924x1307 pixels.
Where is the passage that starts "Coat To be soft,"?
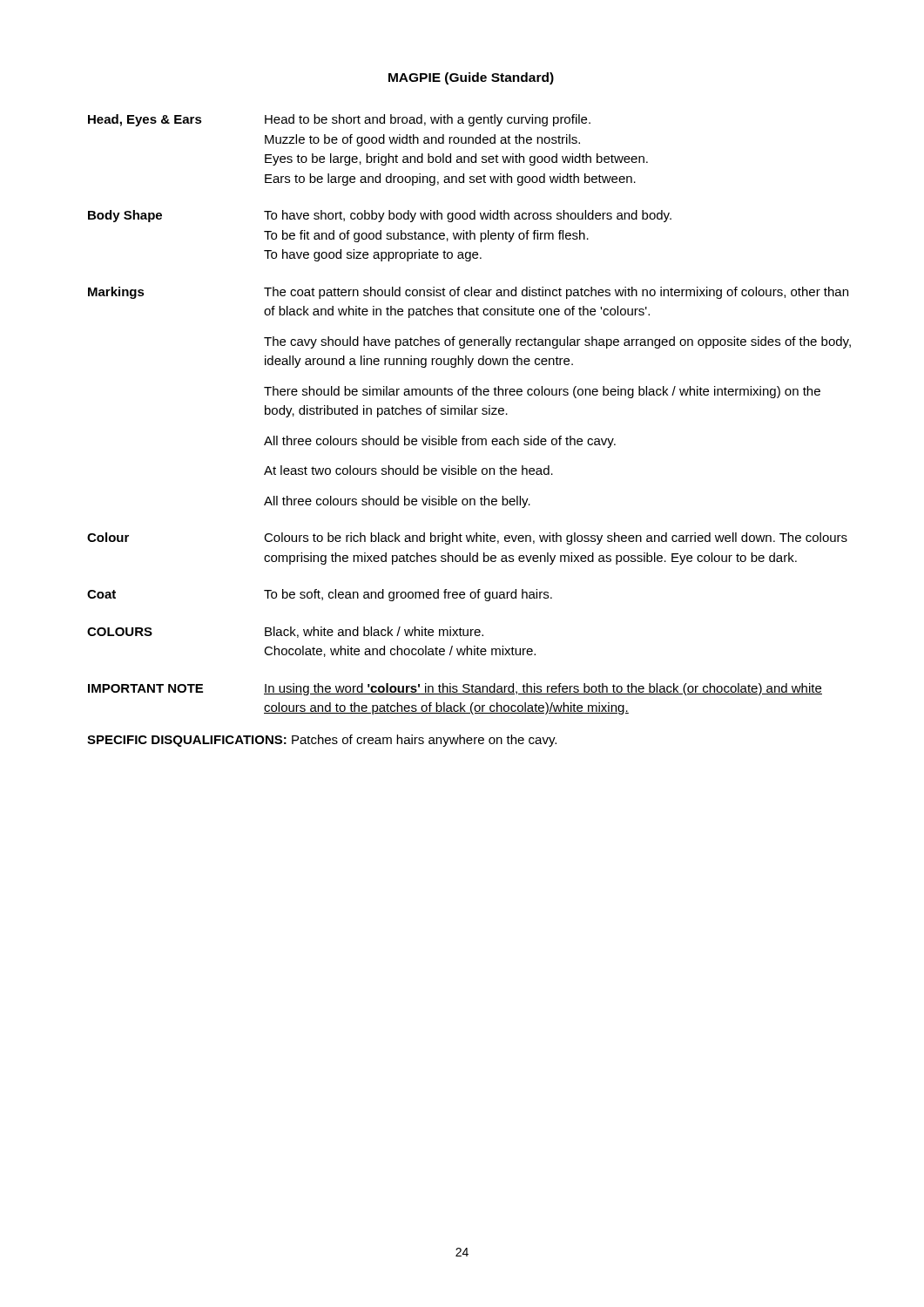(x=471, y=594)
